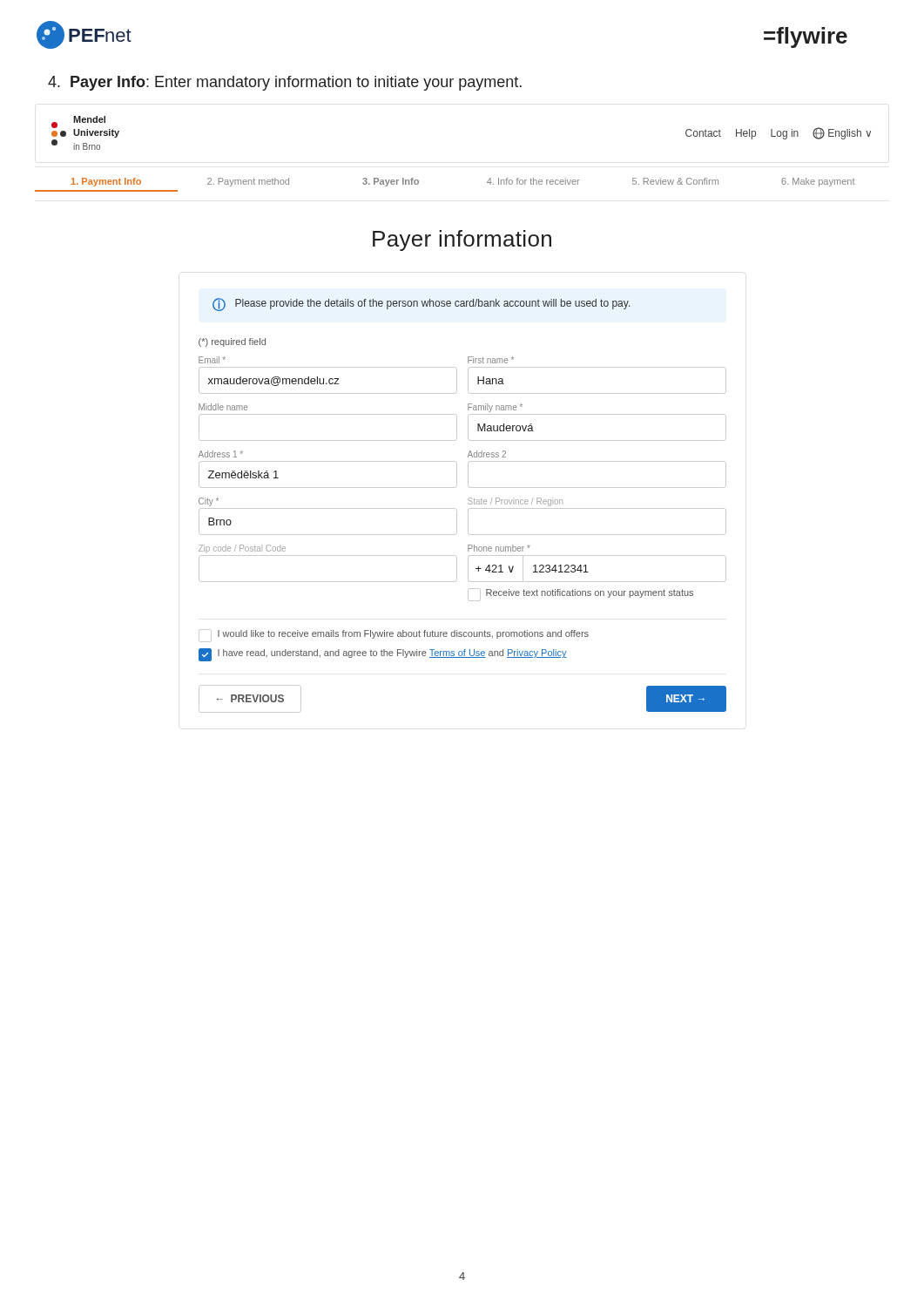Click on the region starting "Email * xmauderova@mendelu.cz"
This screenshot has width=924, height=1307.
(x=327, y=375)
